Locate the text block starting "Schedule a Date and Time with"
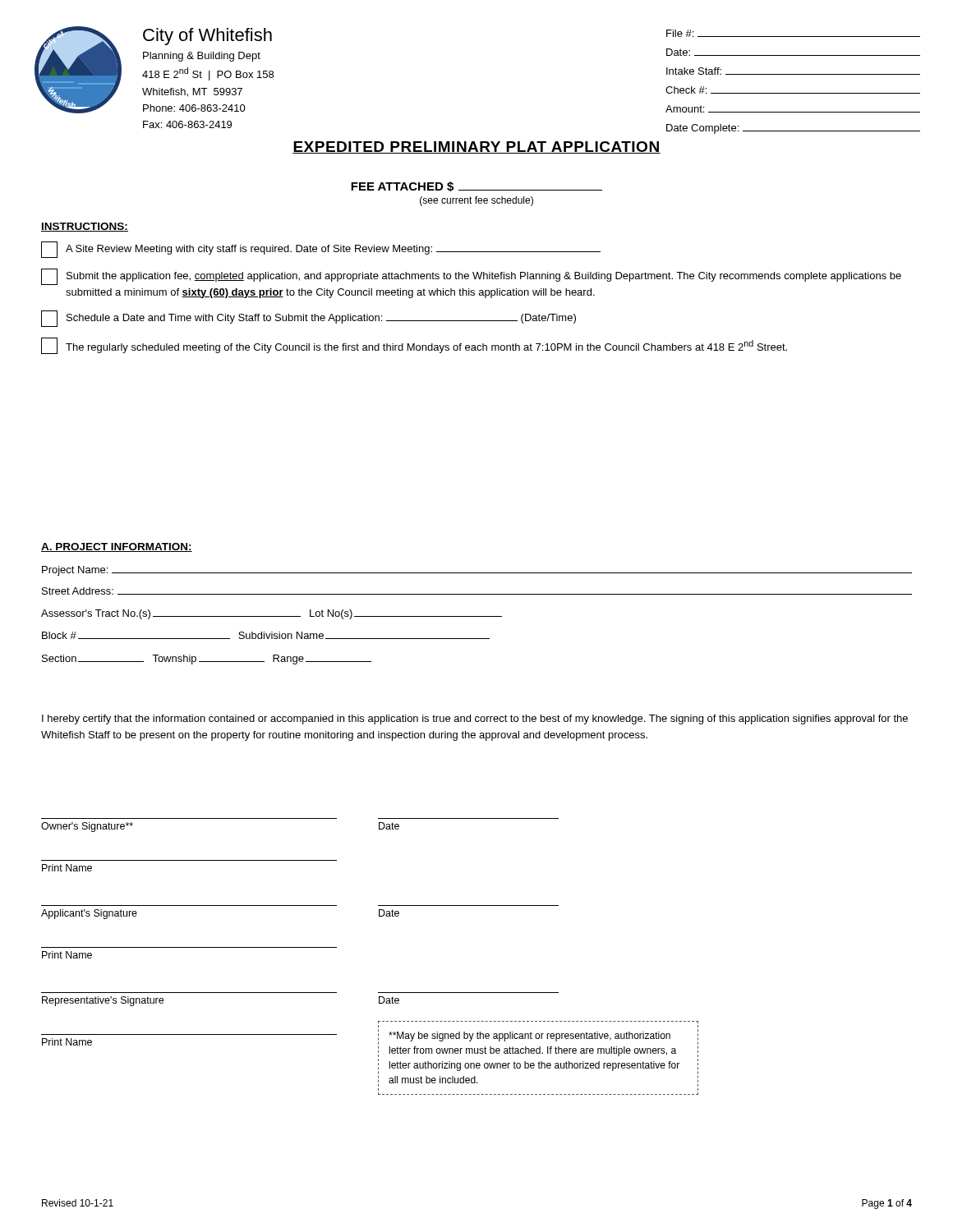Viewport: 953px width, 1232px height. (x=476, y=318)
